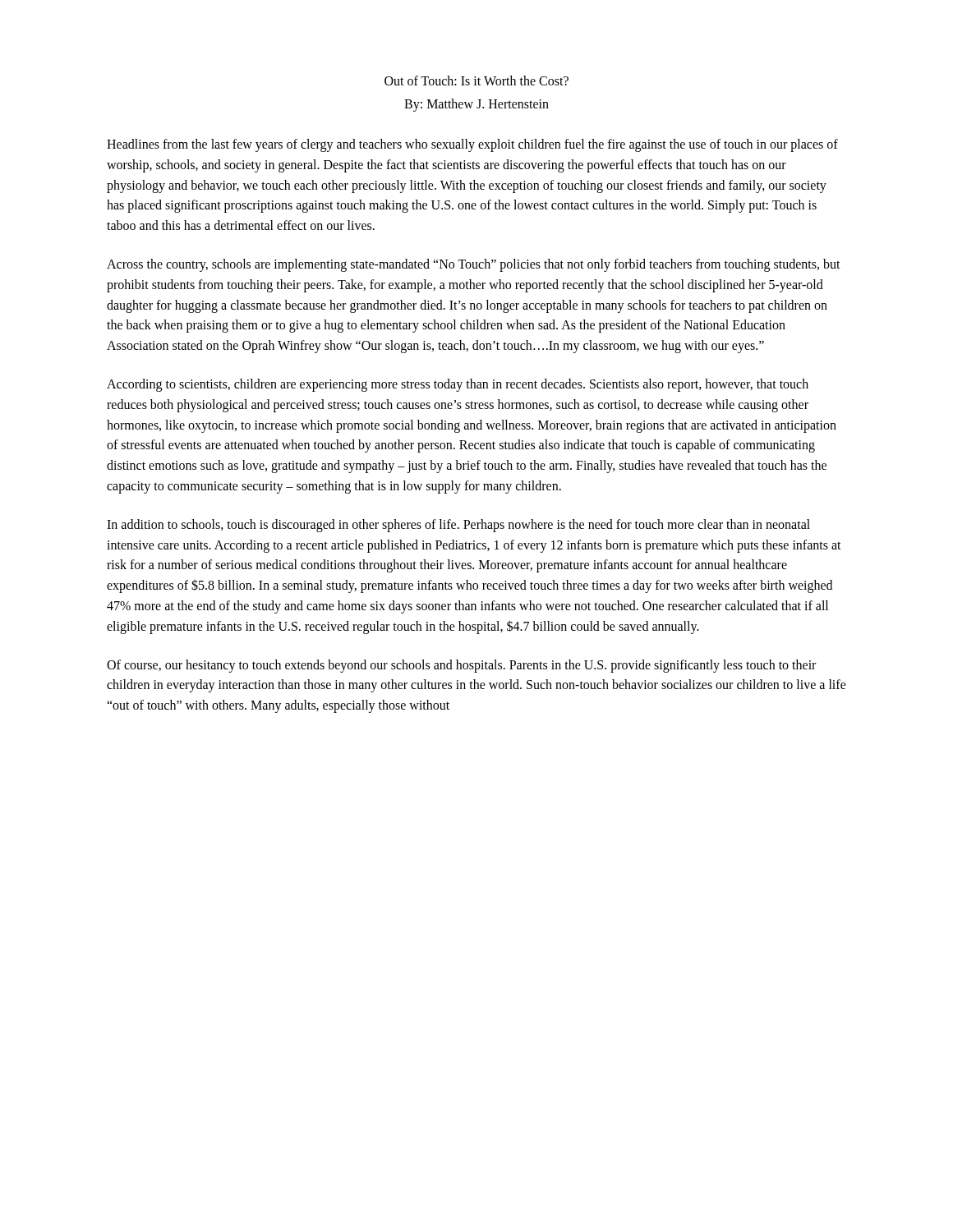The width and height of the screenshot is (953, 1232).
Task: Point to the block beginning "Across the country, schools are implementing state-mandated"
Action: point(473,305)
